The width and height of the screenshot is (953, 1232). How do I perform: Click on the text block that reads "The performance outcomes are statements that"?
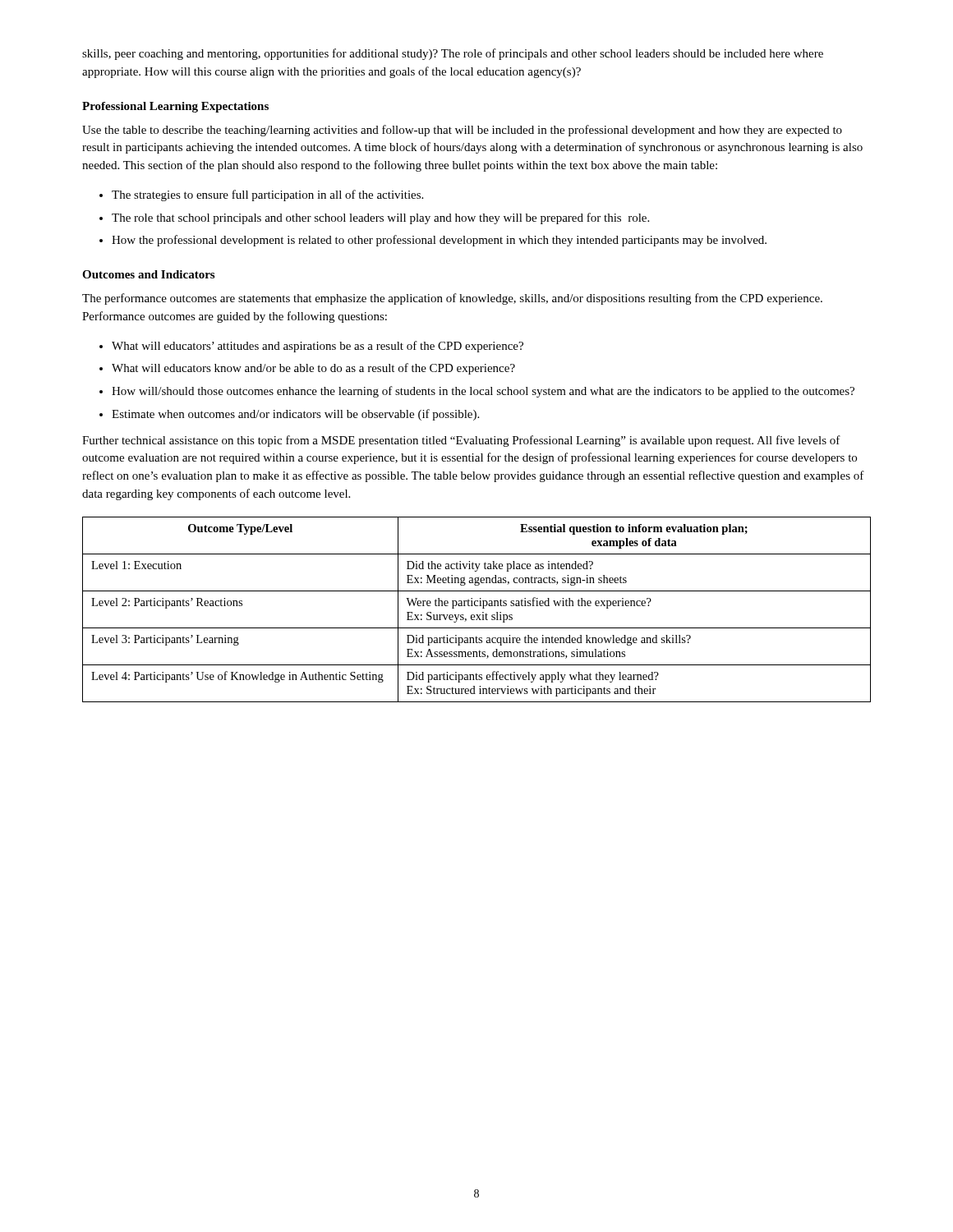click(x=453, y=307)
